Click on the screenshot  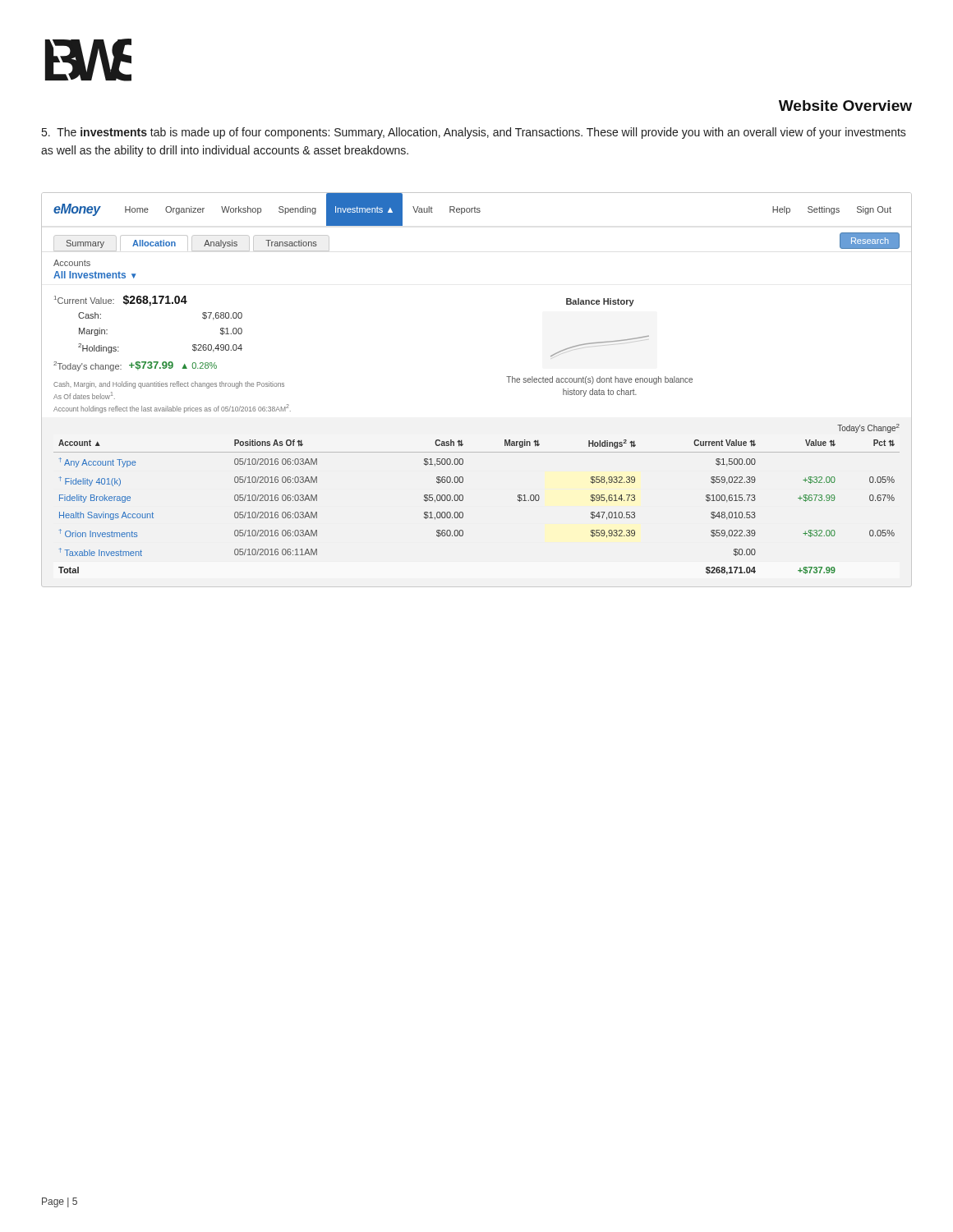[x=476, y=390]
